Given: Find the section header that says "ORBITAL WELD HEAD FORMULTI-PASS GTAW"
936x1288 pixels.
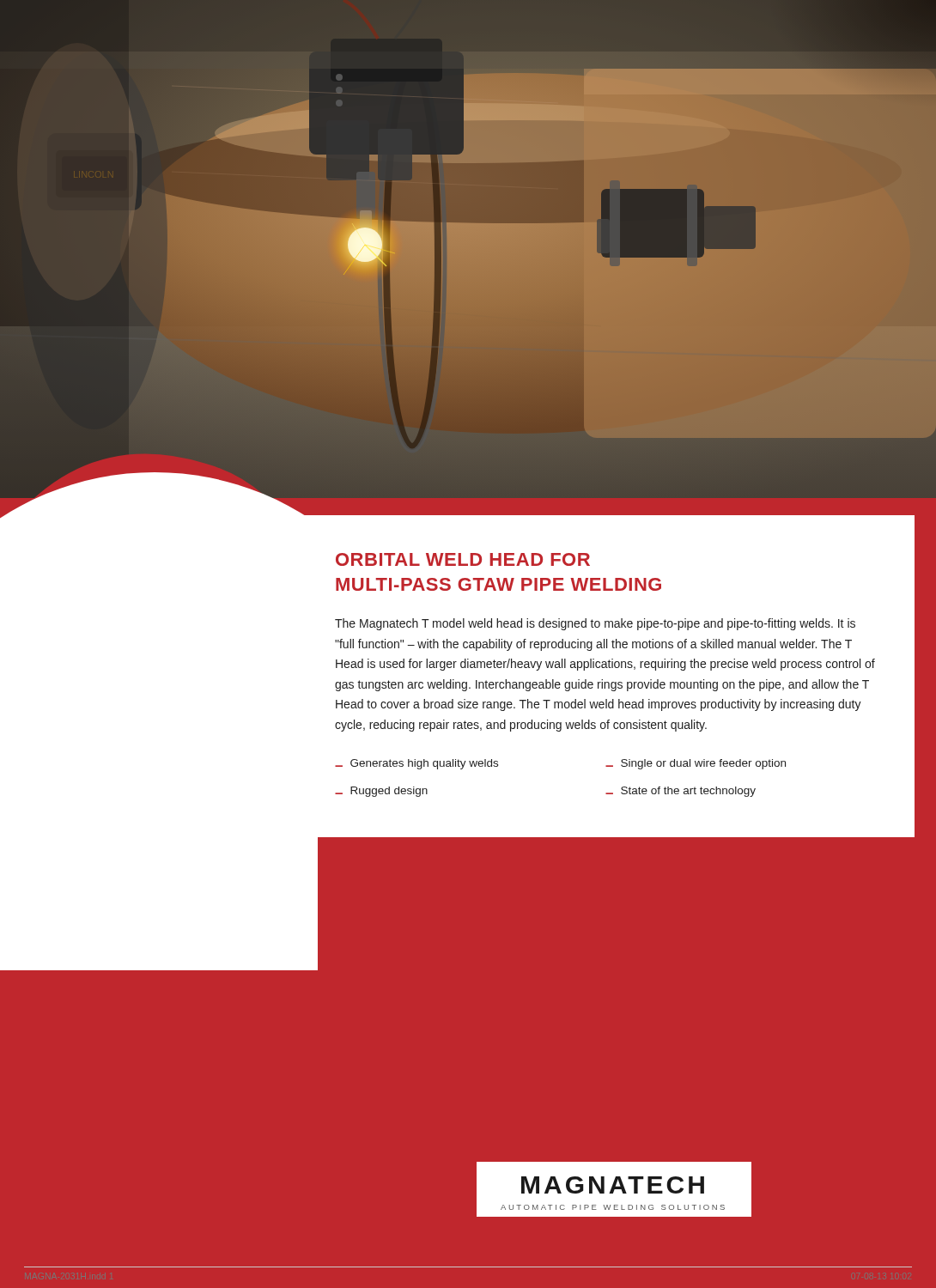Looking at the screenshot, I should [x=499, y=572].
